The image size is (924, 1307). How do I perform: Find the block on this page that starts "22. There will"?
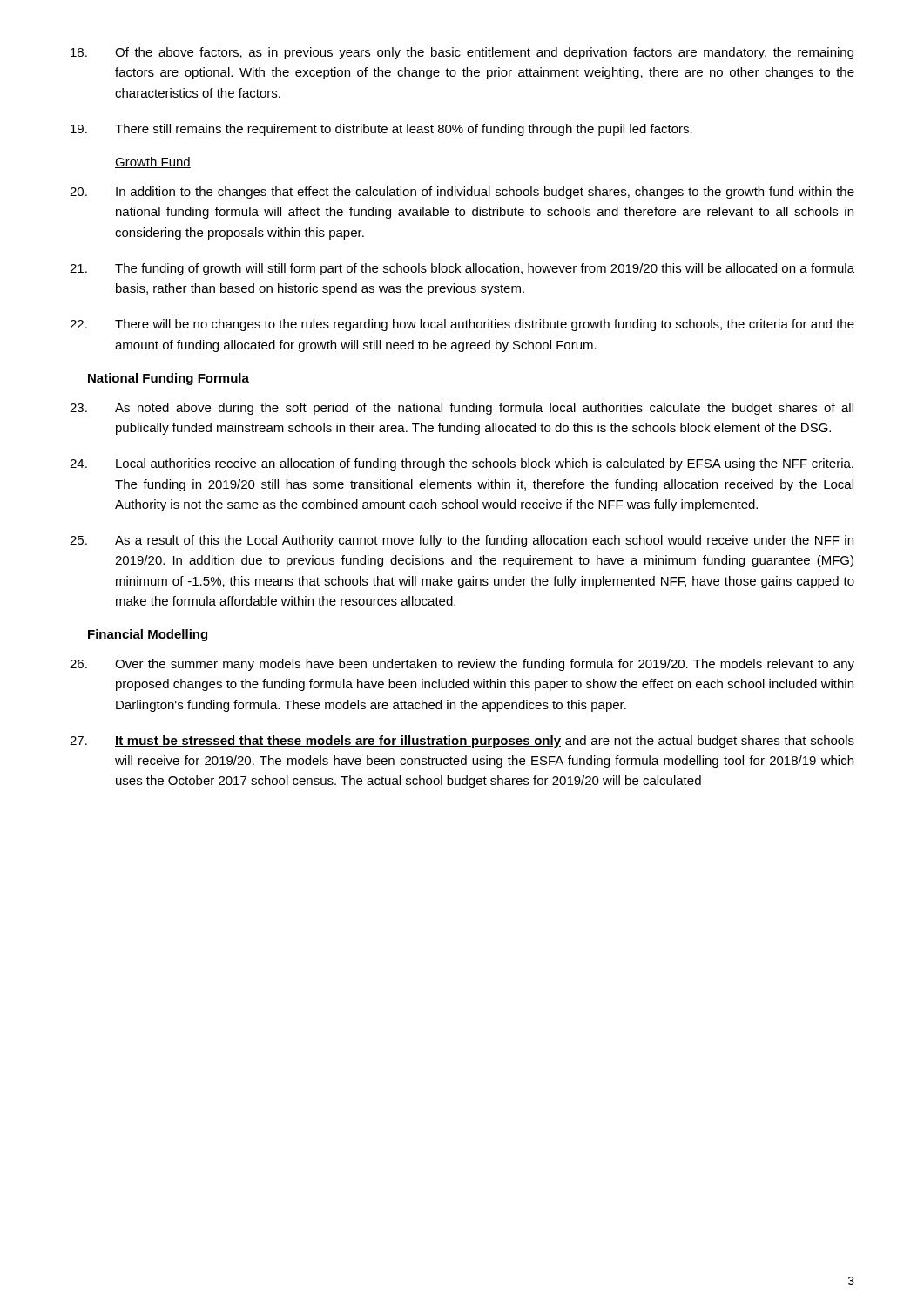click(x=462, y=334)
